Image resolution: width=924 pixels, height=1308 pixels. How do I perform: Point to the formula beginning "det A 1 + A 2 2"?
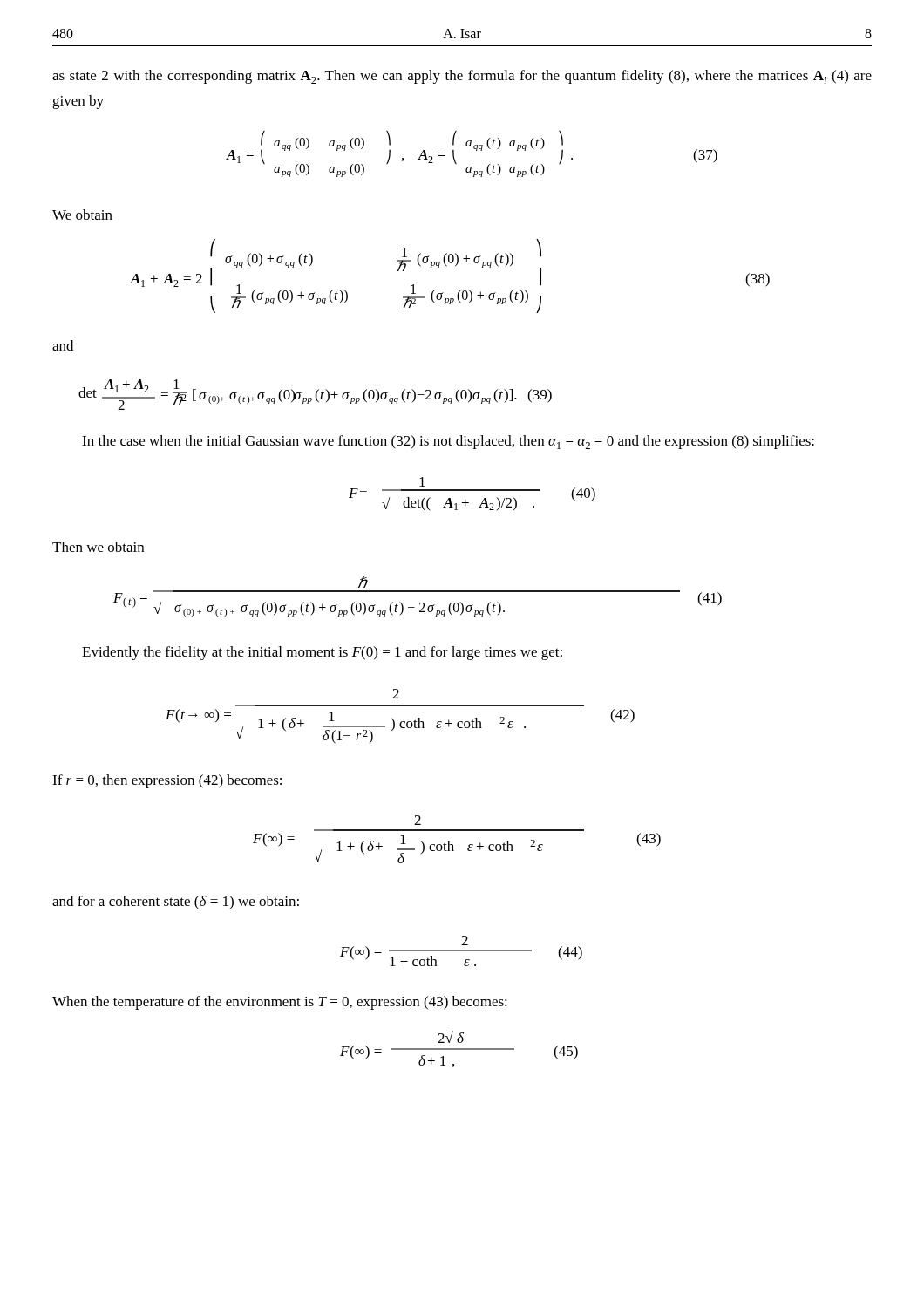pos(462,392)
